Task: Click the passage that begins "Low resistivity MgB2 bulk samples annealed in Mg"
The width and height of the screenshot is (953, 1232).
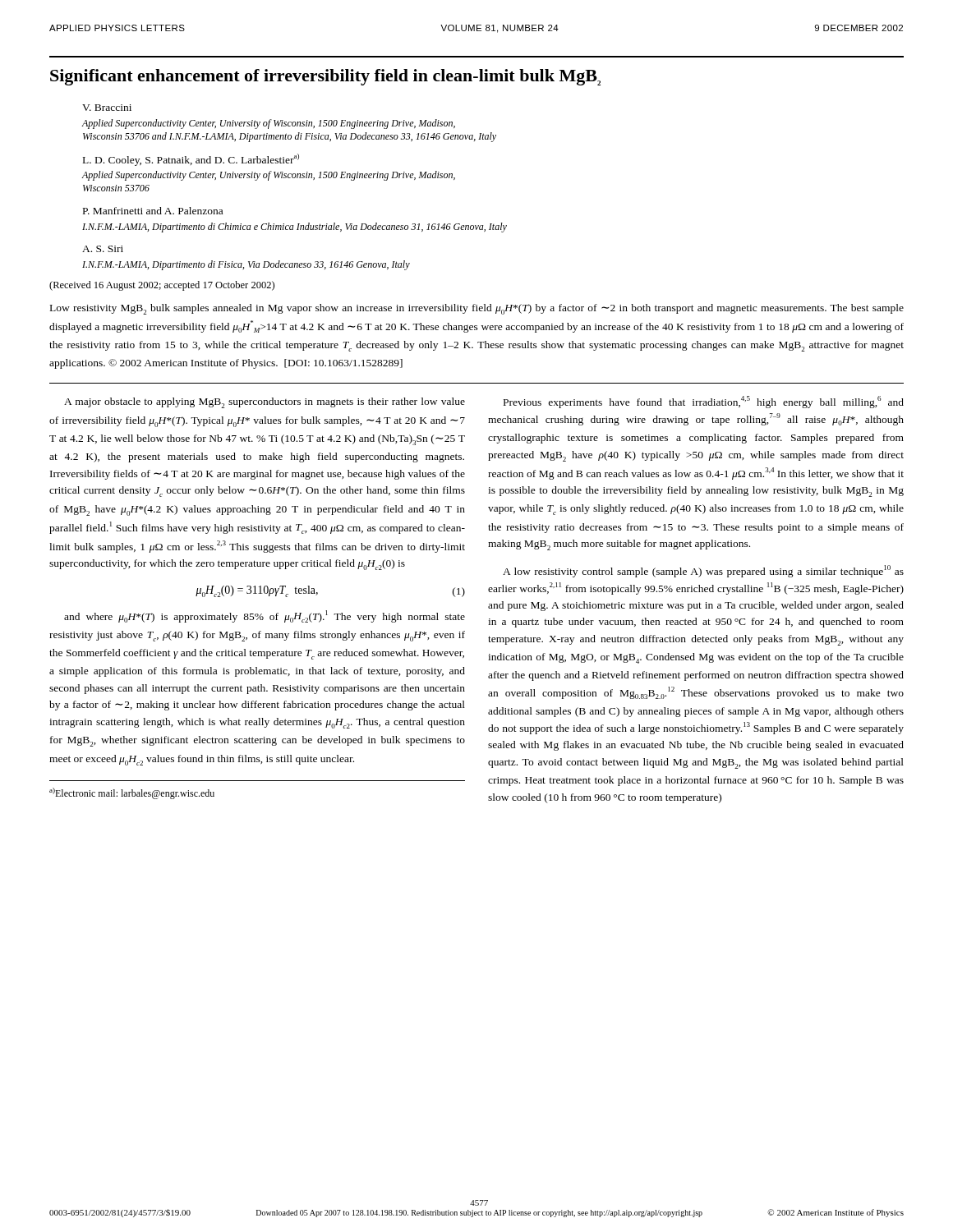Action: click(x=476, y=335)
